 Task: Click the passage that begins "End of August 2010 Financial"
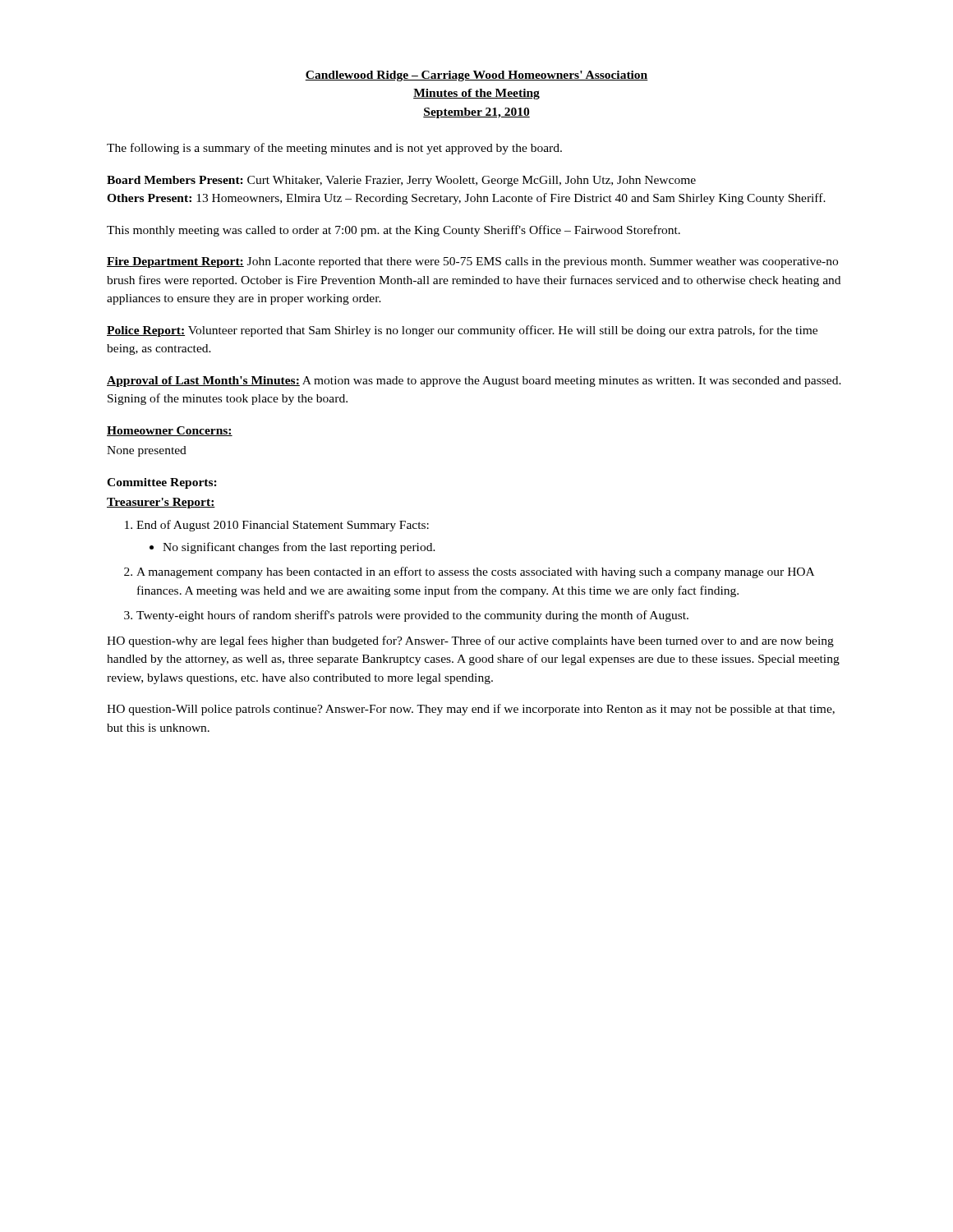coord(283,526)
